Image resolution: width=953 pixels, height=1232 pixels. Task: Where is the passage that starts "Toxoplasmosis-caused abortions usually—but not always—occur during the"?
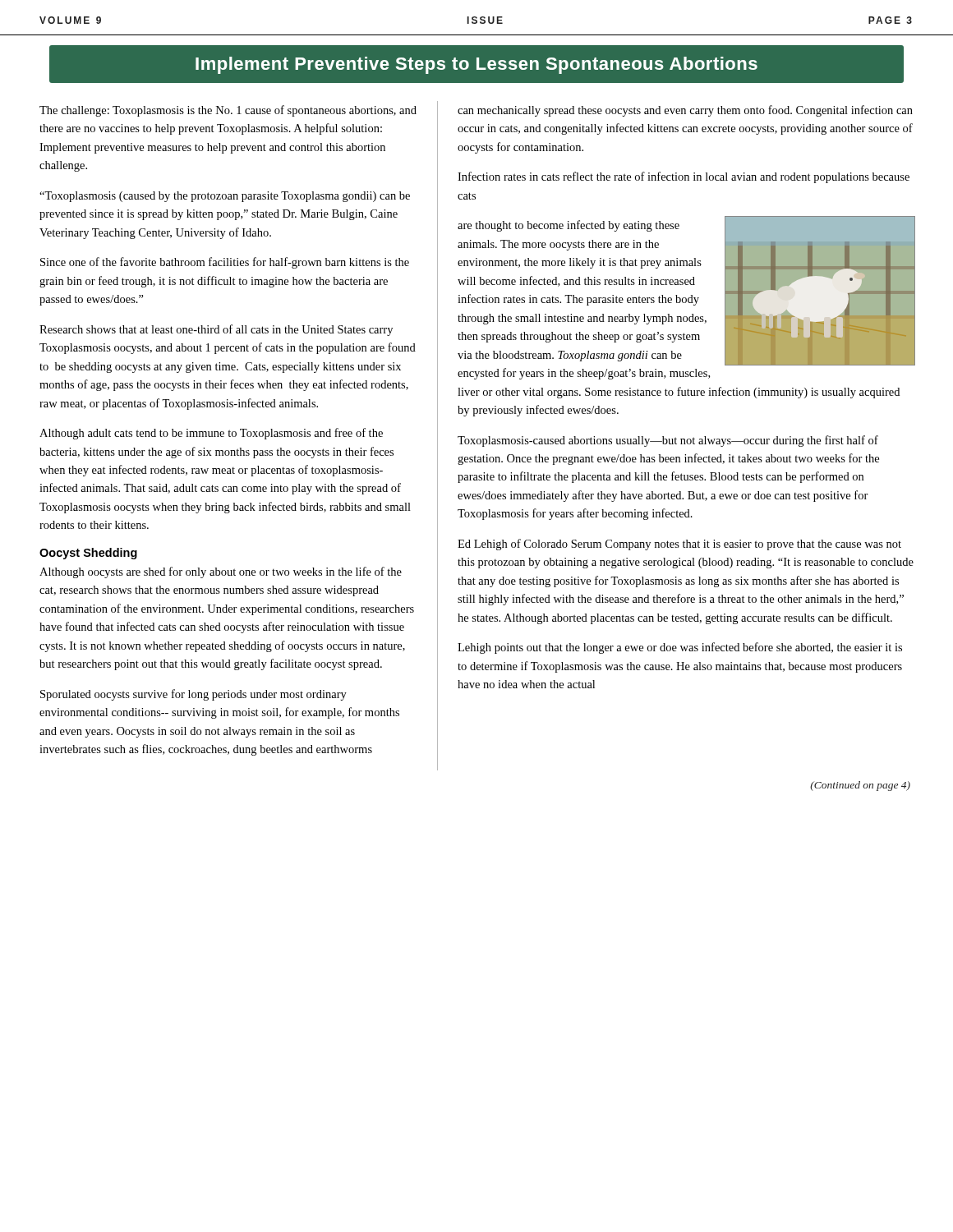click(669, 477)
